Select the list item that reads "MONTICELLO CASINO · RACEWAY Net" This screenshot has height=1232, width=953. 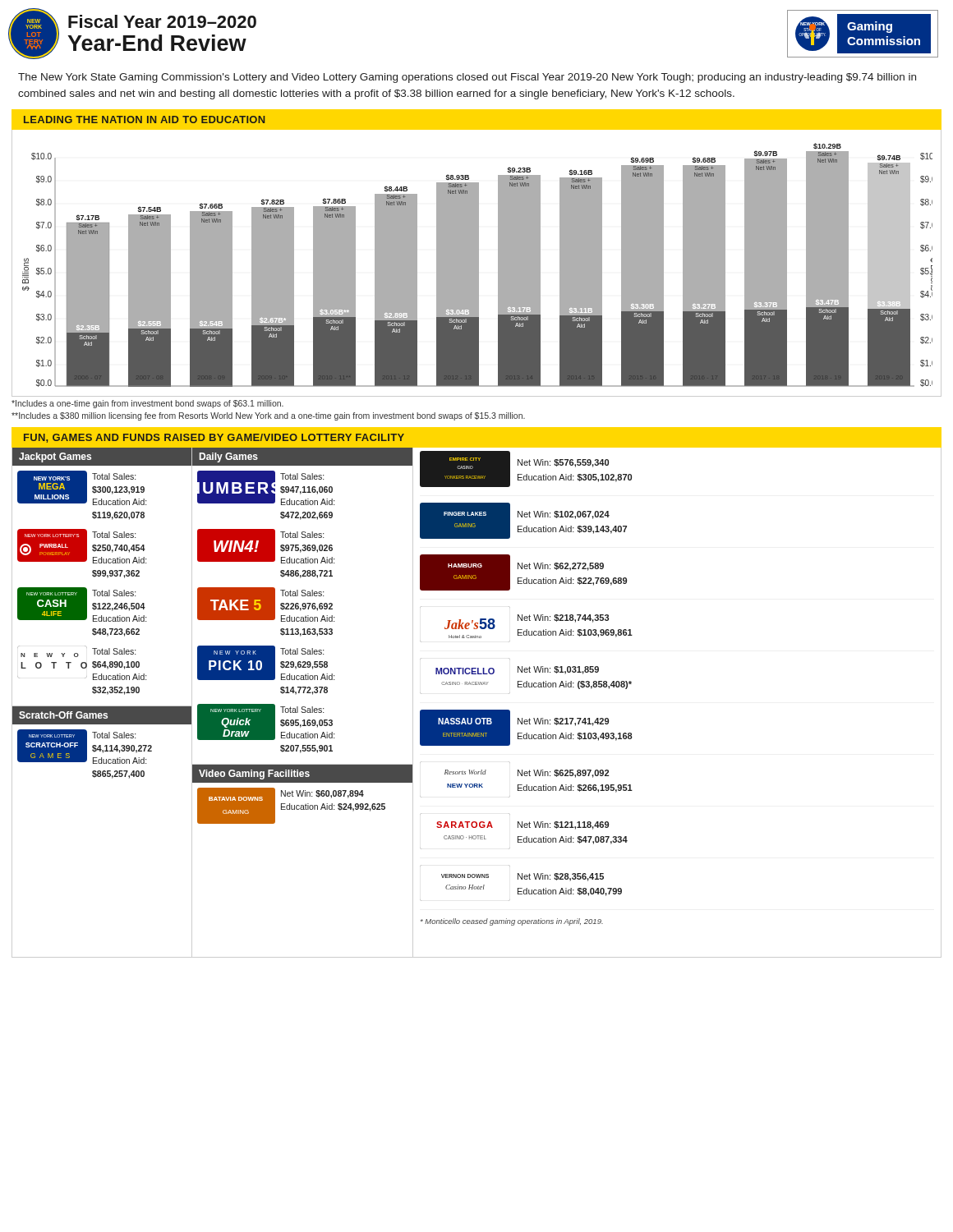526,677
